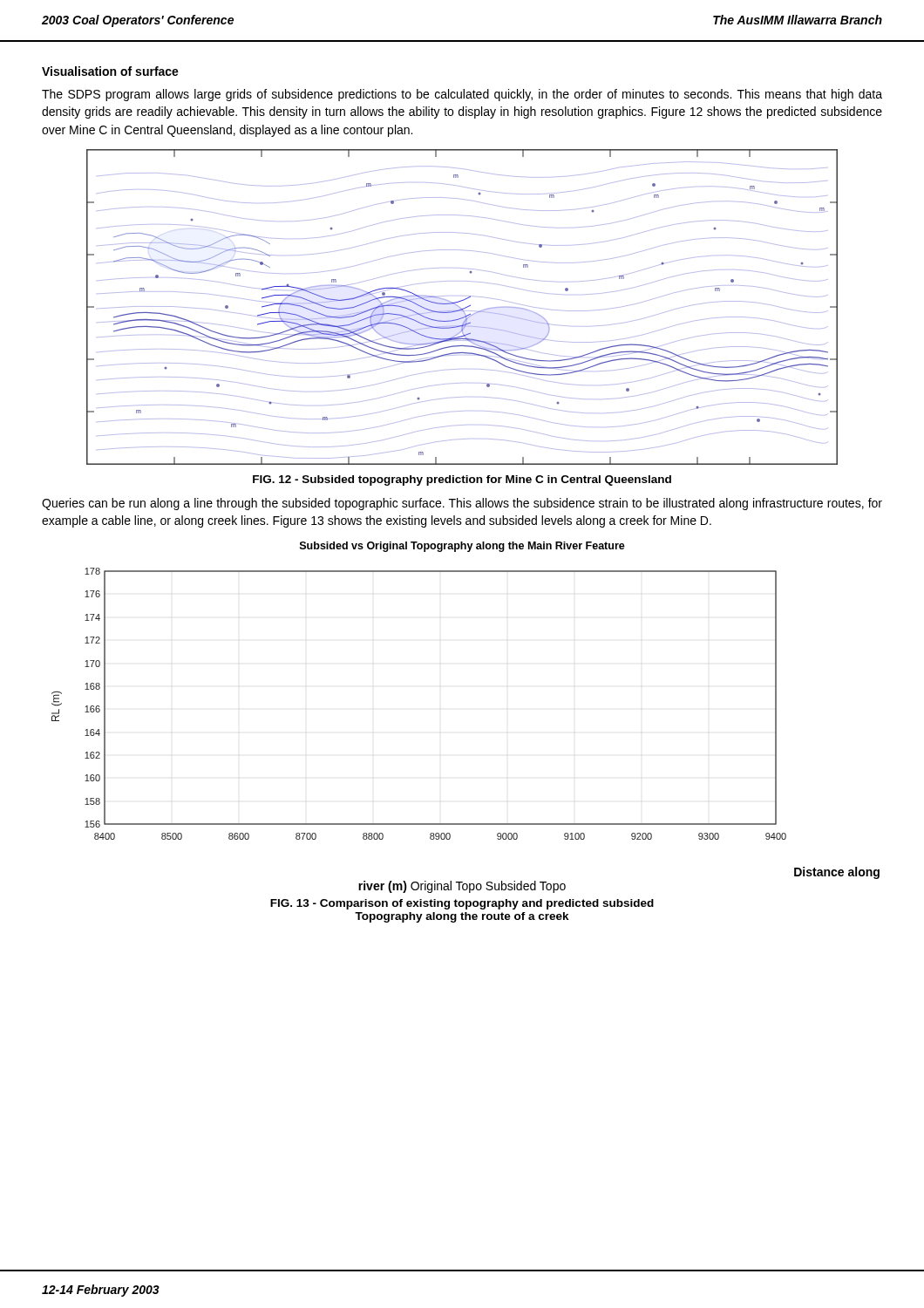The height and width of the screenshot is (1308, 924).
Task: Locate the block of text that opens with "Queries can be"
Action: click(x=462, y=512)
